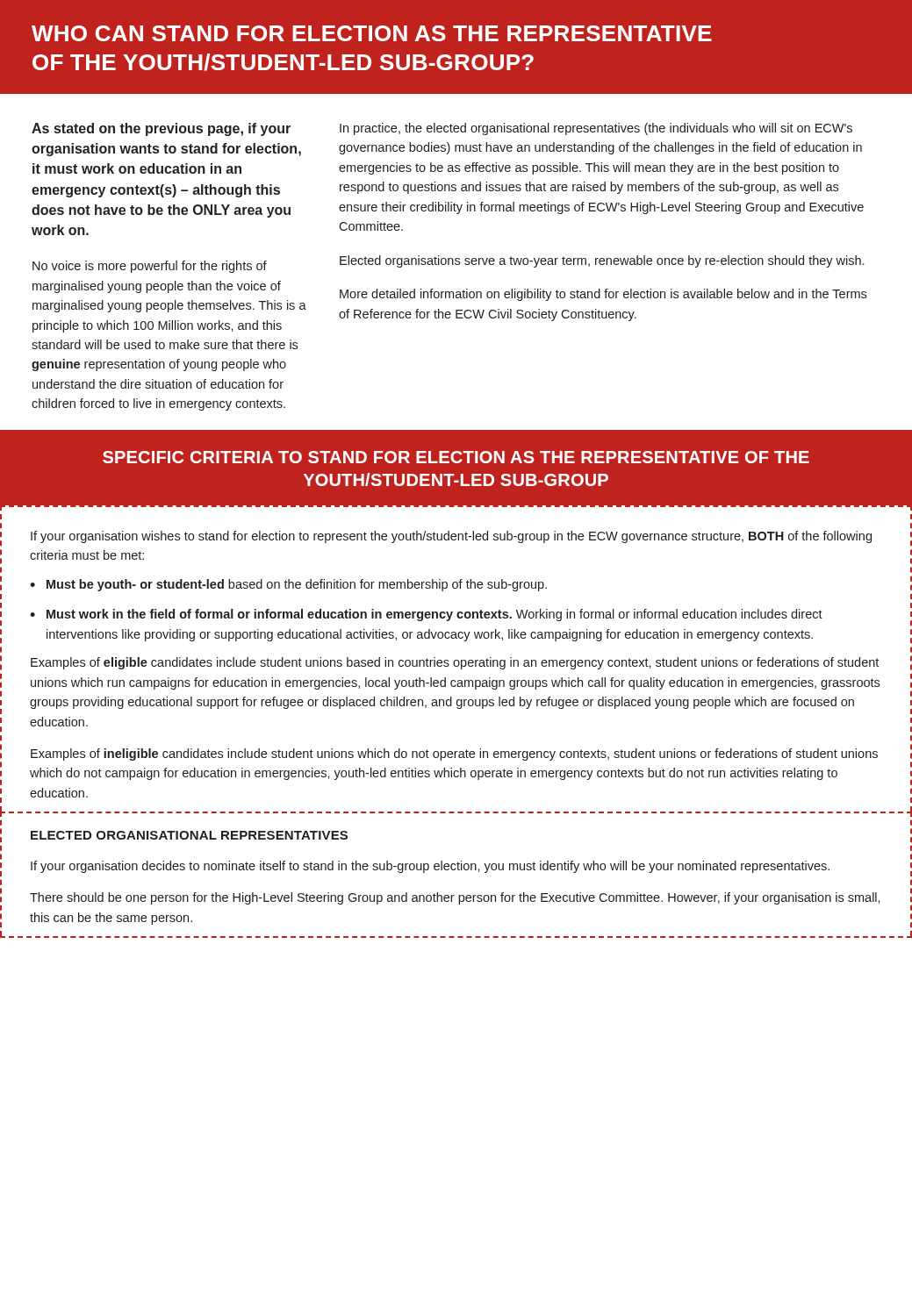Where is the title that starts "WHO CAN STAND FOR ELECTION"?
Image resolution: width=912 pixels, height=1316 pixels.
[456, 48]
